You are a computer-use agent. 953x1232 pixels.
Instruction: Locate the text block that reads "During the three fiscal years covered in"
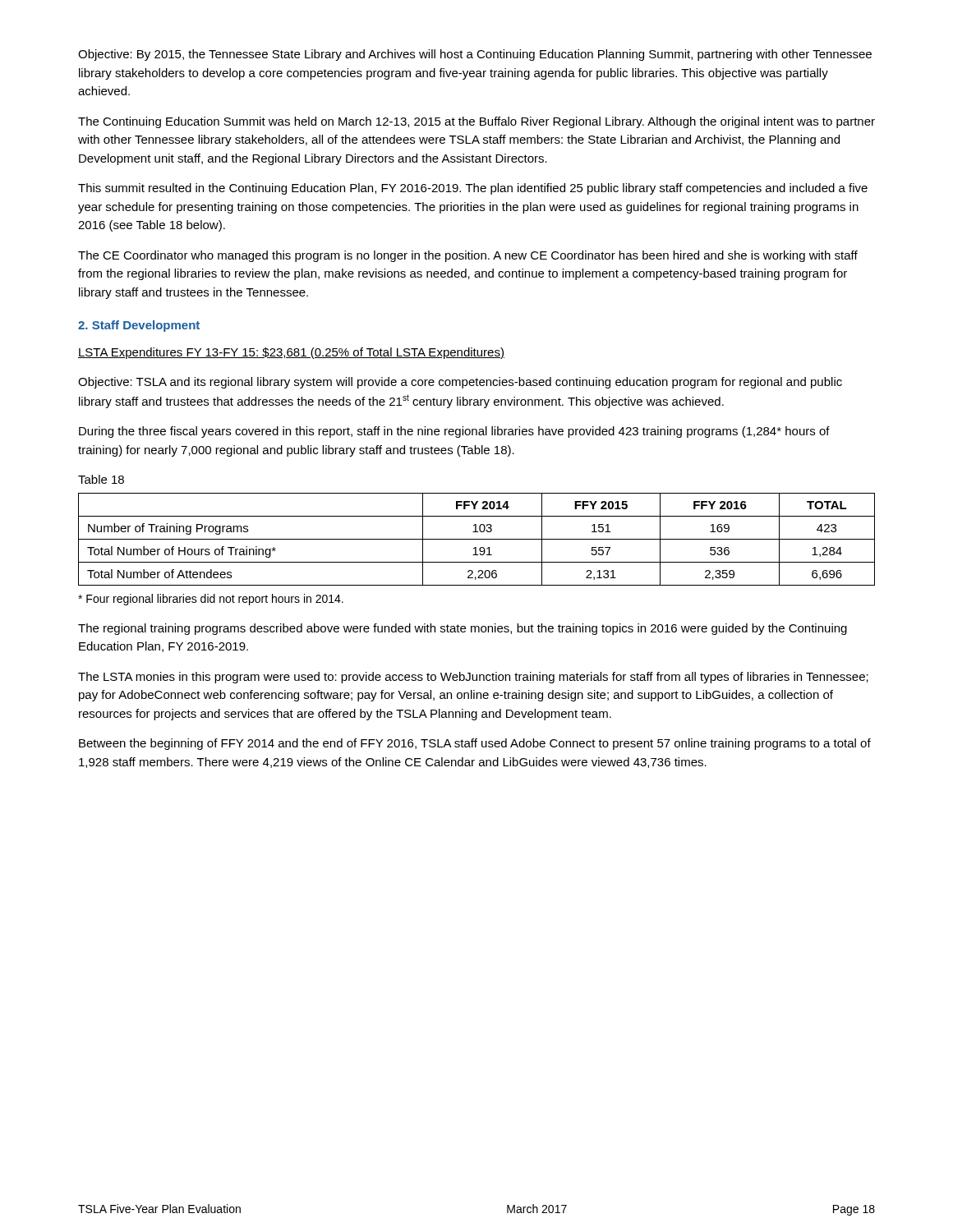[476, 441]
